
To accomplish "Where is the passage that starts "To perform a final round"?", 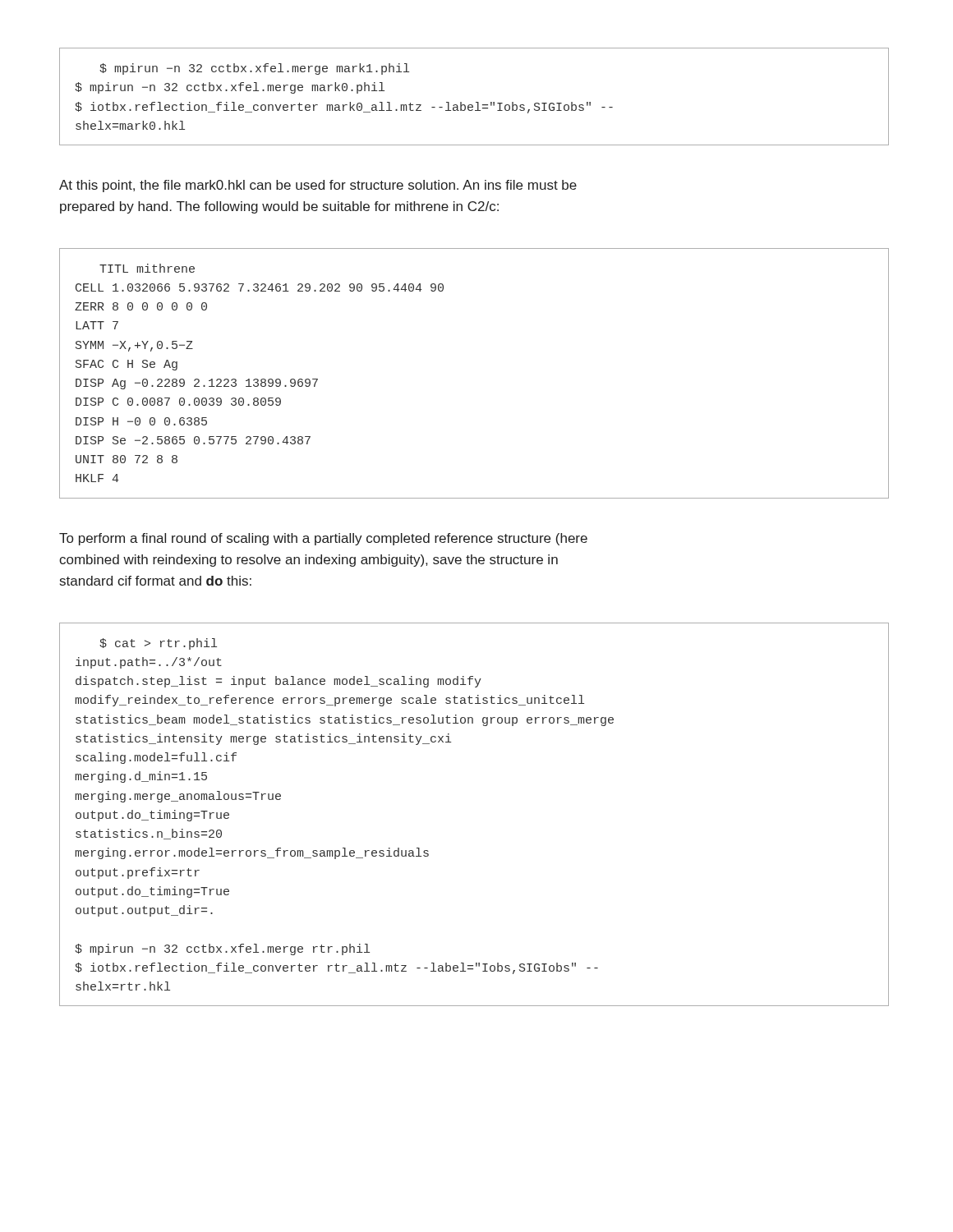I will point(323,560).
